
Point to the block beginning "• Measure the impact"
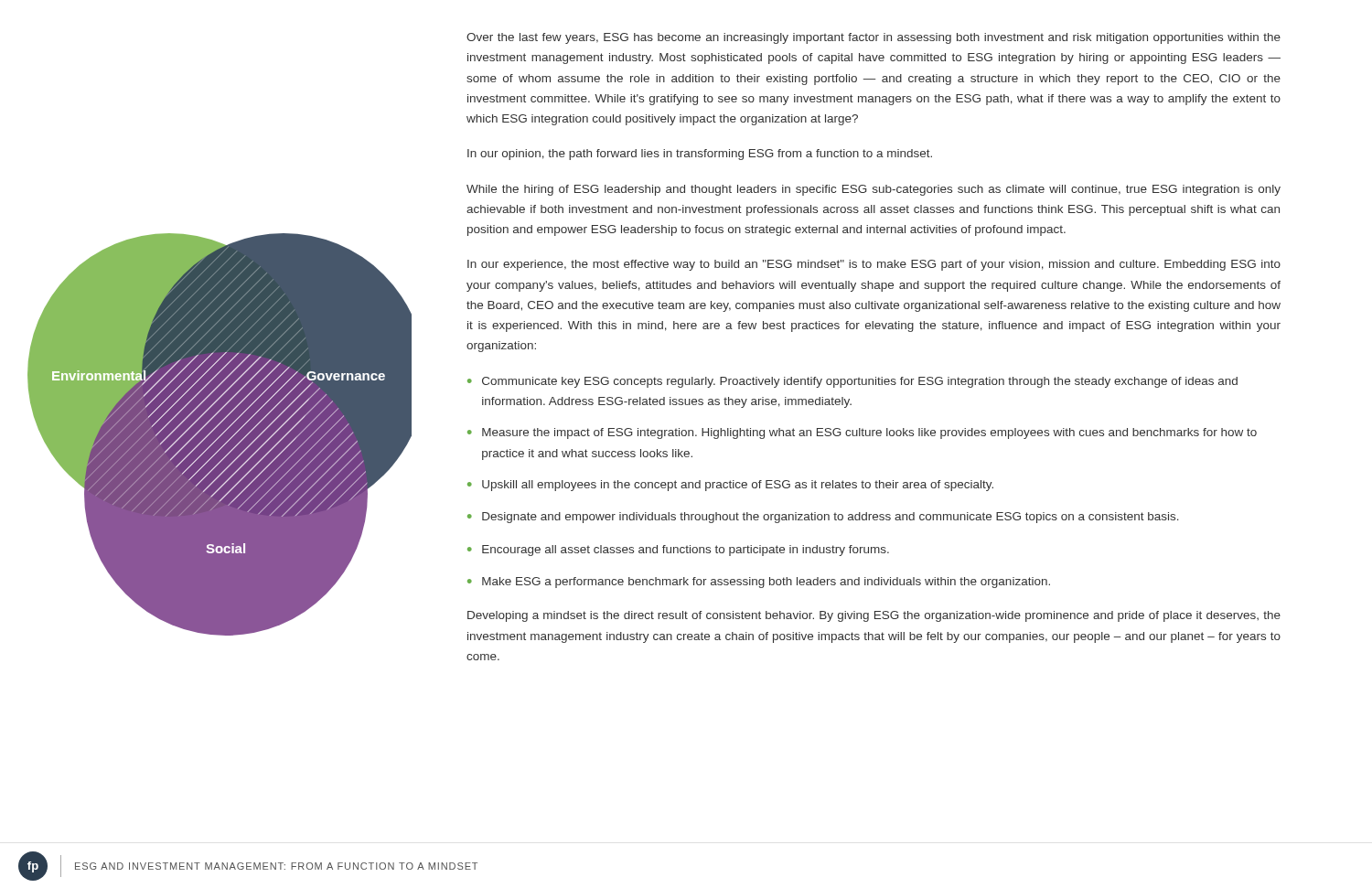click(x=873, y=443)
